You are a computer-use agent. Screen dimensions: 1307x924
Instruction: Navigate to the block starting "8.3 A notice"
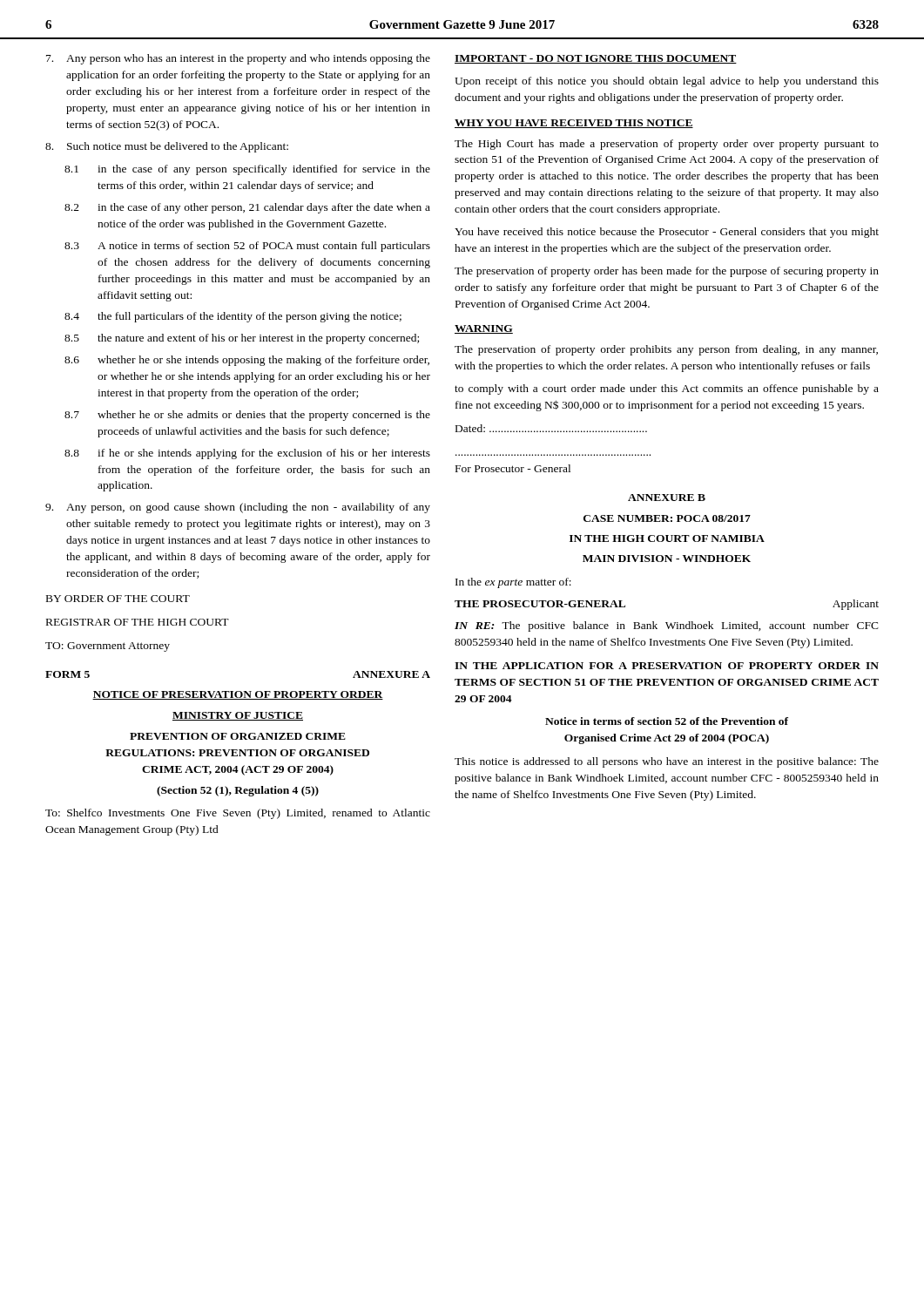[247, 271]
